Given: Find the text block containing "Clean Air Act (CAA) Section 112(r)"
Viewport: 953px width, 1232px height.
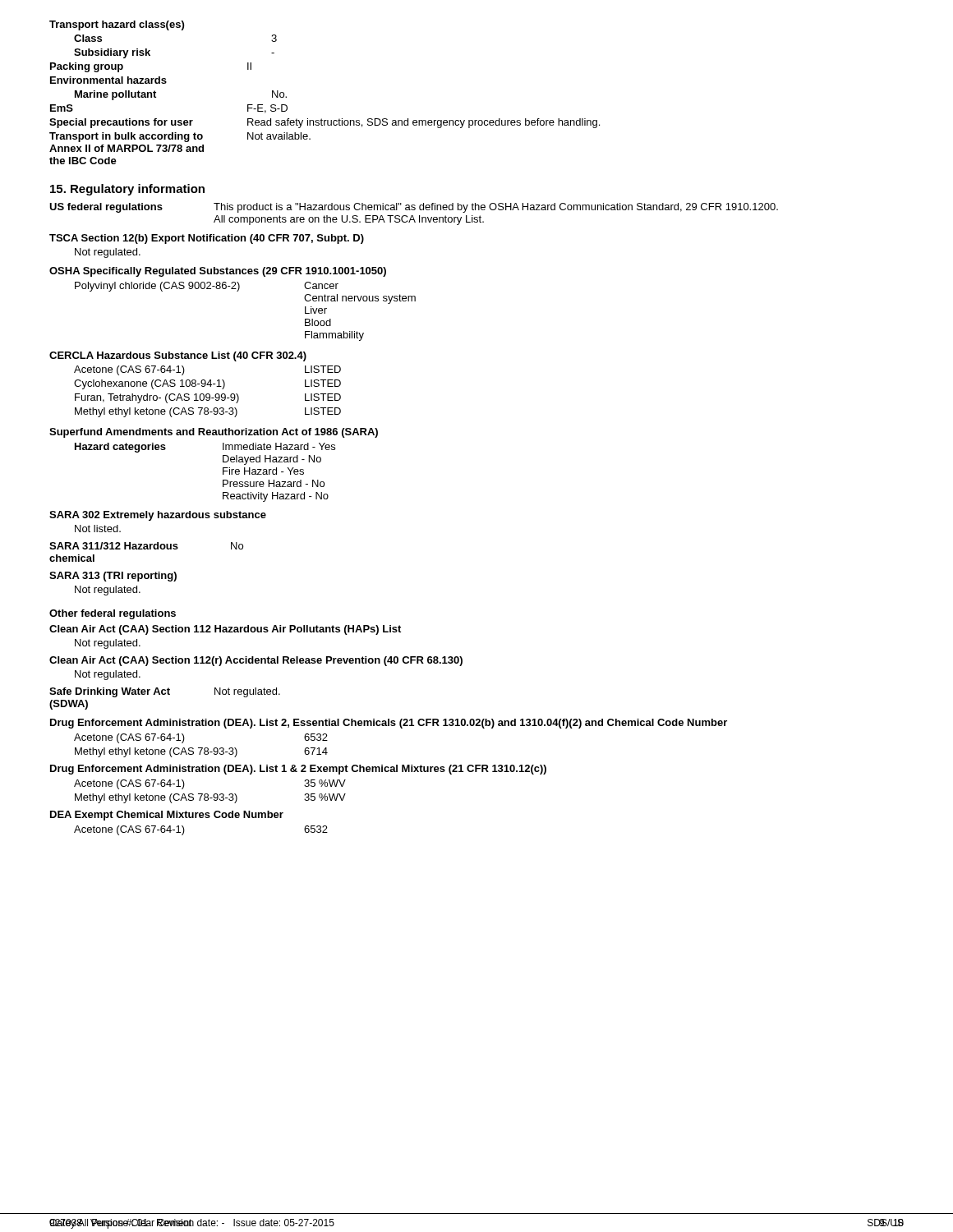Looking at the screenshot, I should pyautogui.click(x=256, y=661).
